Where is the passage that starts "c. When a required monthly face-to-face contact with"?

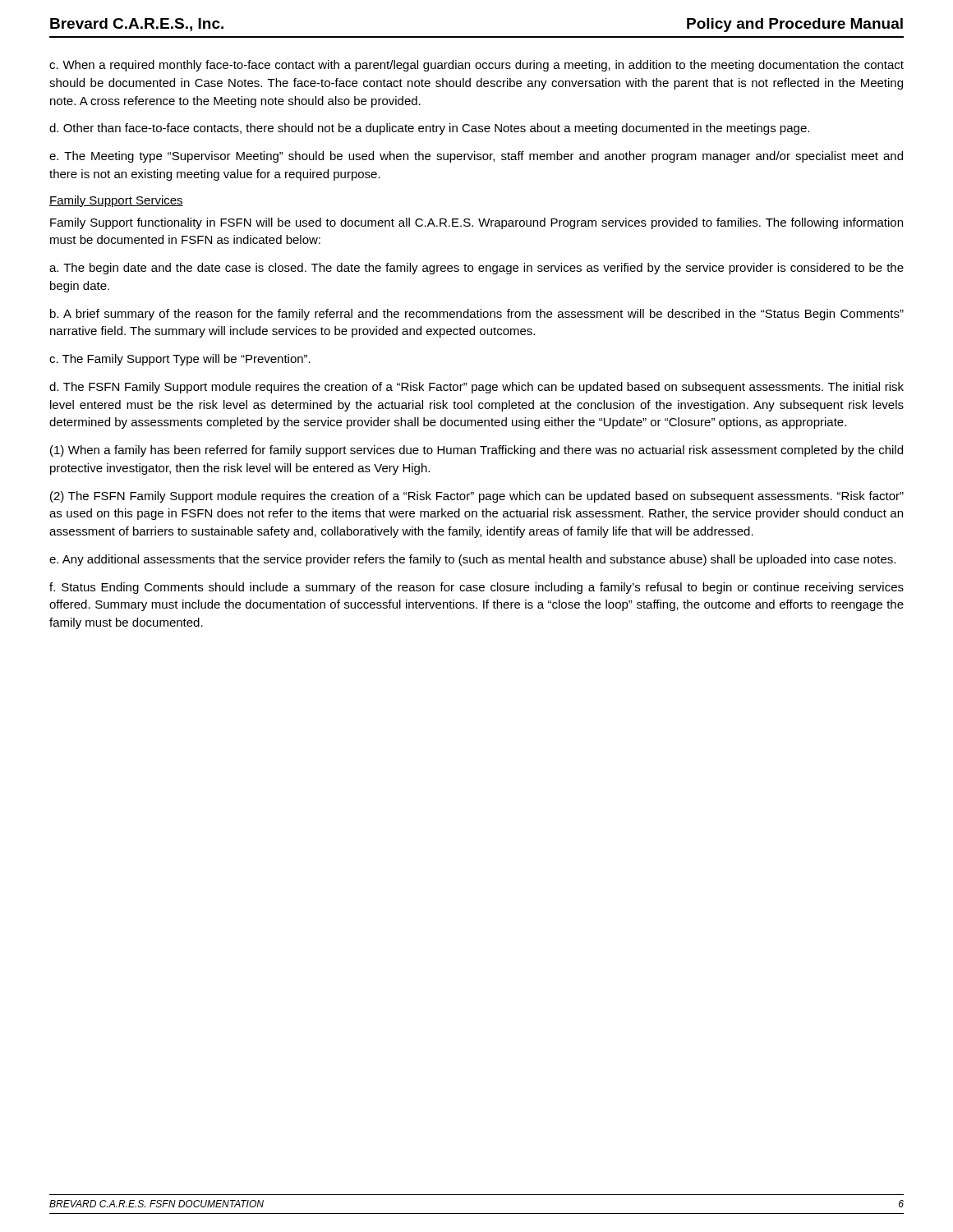[476, 82]
